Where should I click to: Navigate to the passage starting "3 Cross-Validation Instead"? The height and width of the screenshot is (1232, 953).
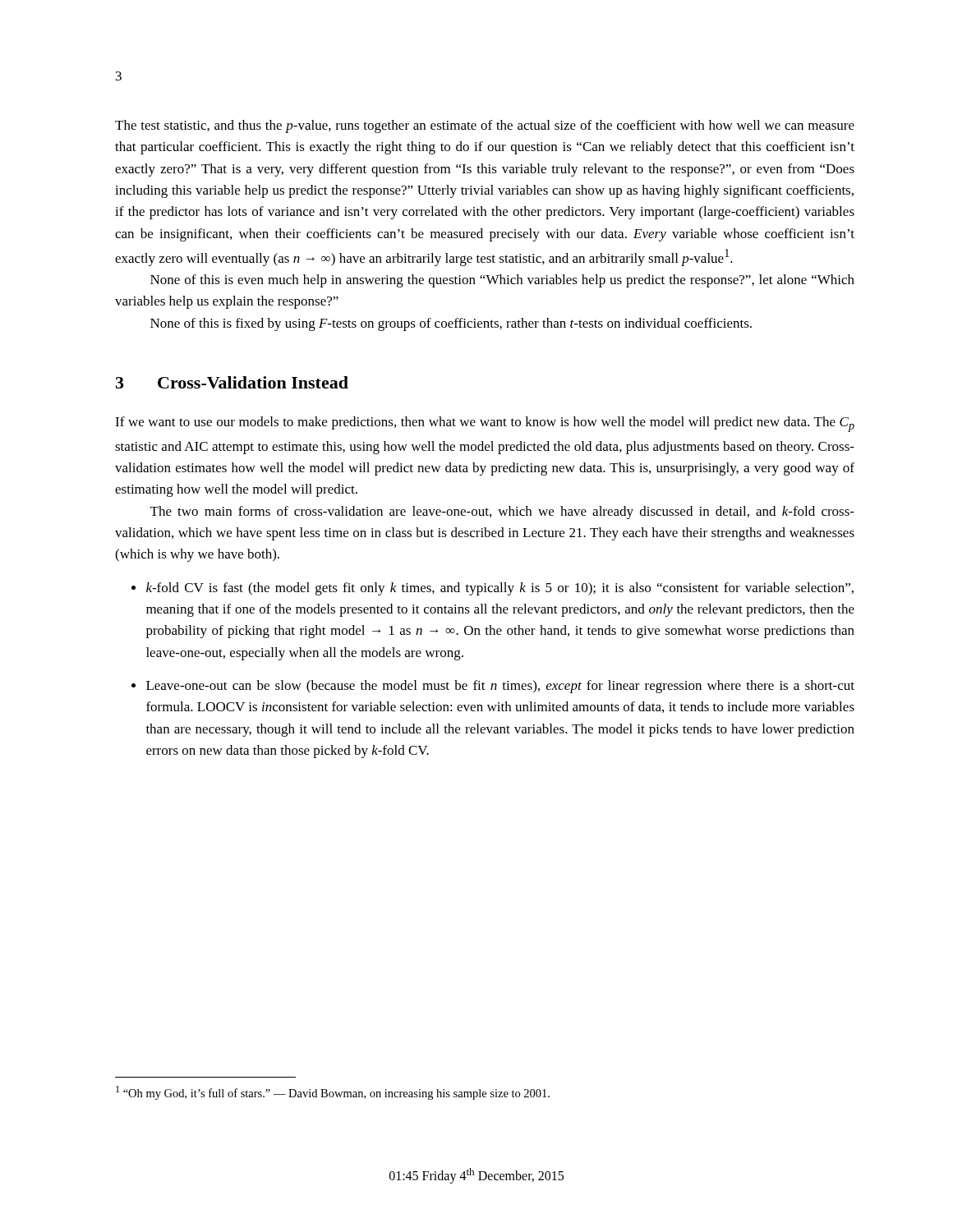[232, 382]
